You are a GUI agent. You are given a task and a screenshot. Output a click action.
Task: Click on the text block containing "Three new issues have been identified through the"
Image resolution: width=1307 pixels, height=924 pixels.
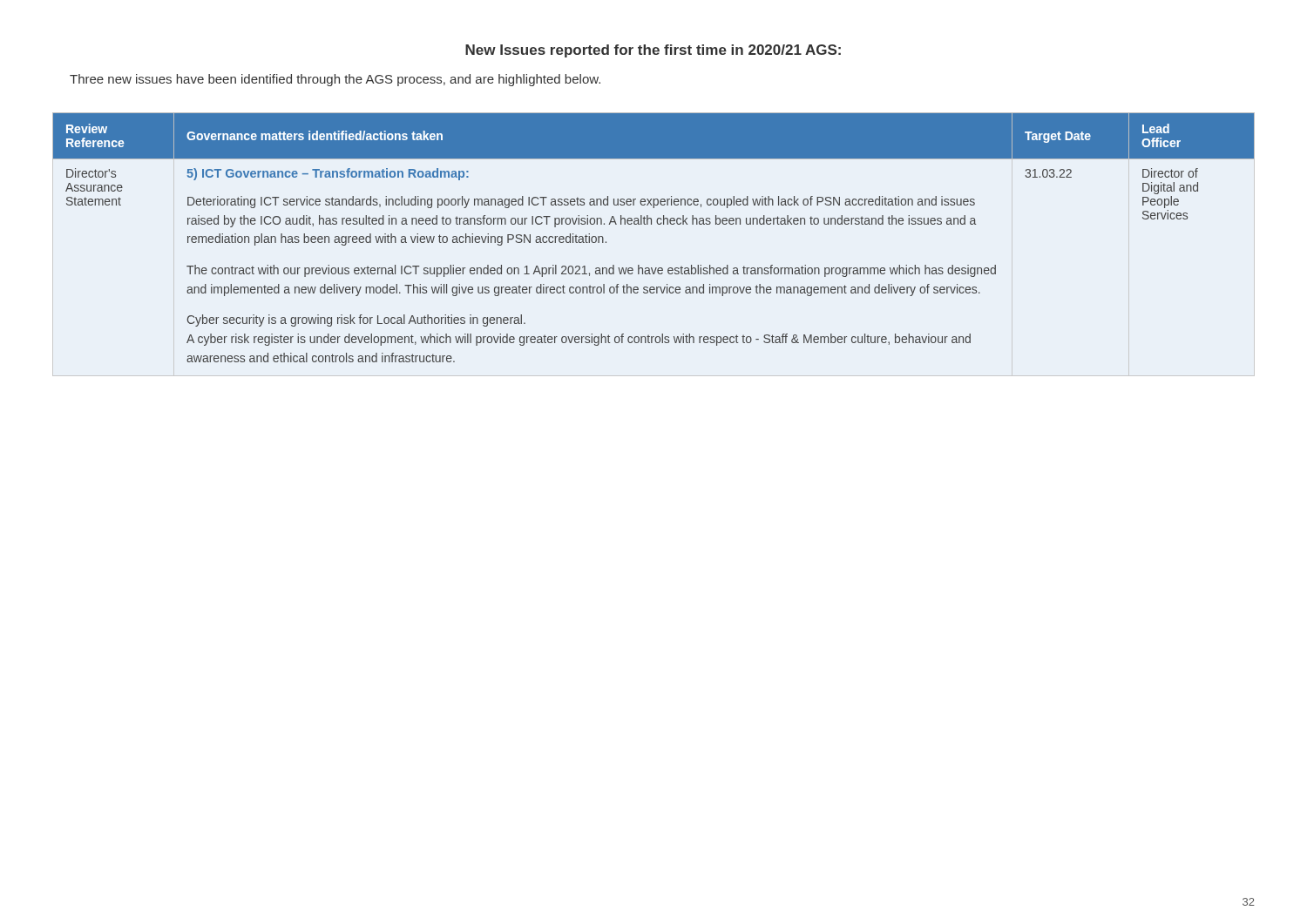(336, 79)
